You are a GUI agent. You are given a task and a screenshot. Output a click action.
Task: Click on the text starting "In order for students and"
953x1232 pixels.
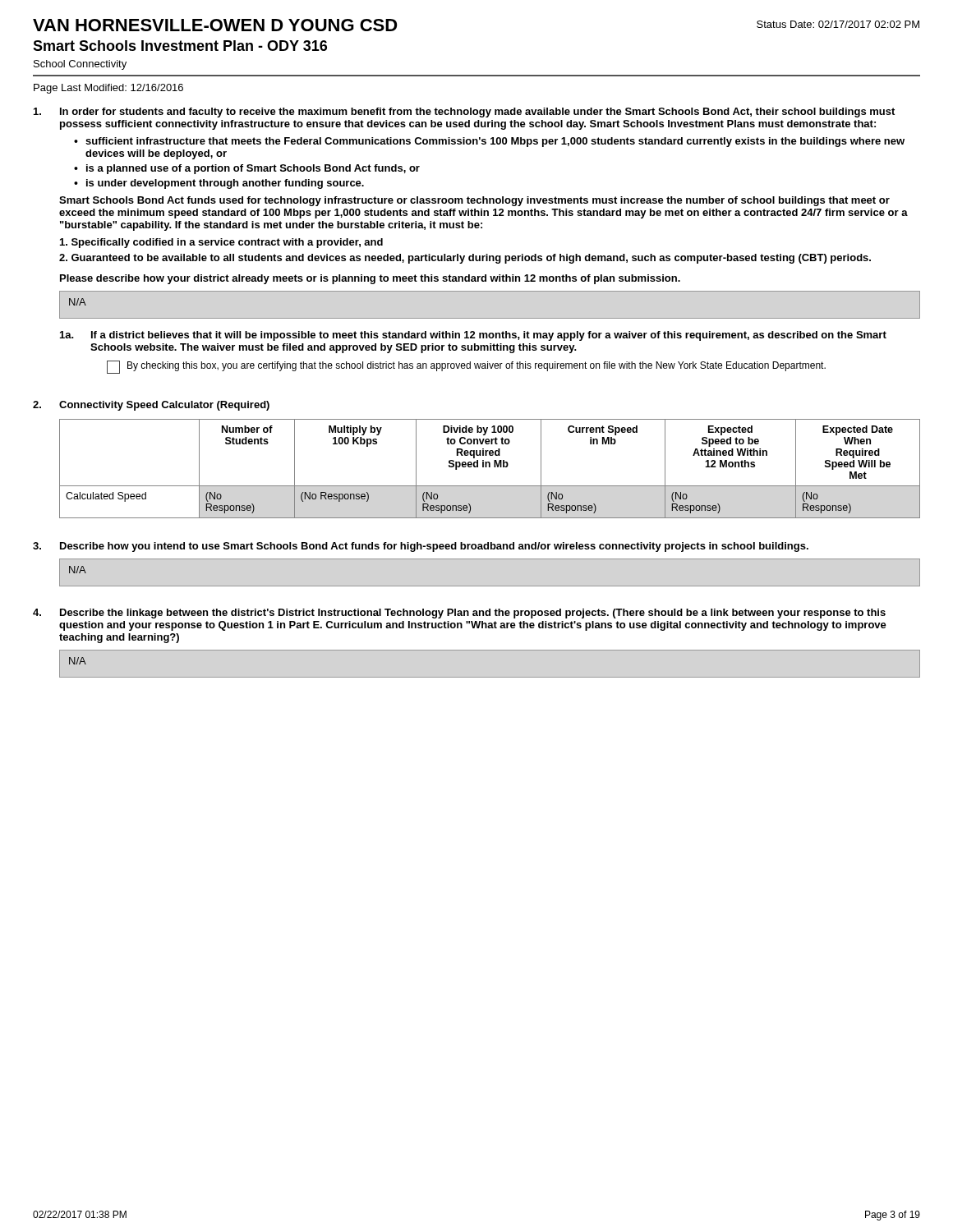[476, 247]
